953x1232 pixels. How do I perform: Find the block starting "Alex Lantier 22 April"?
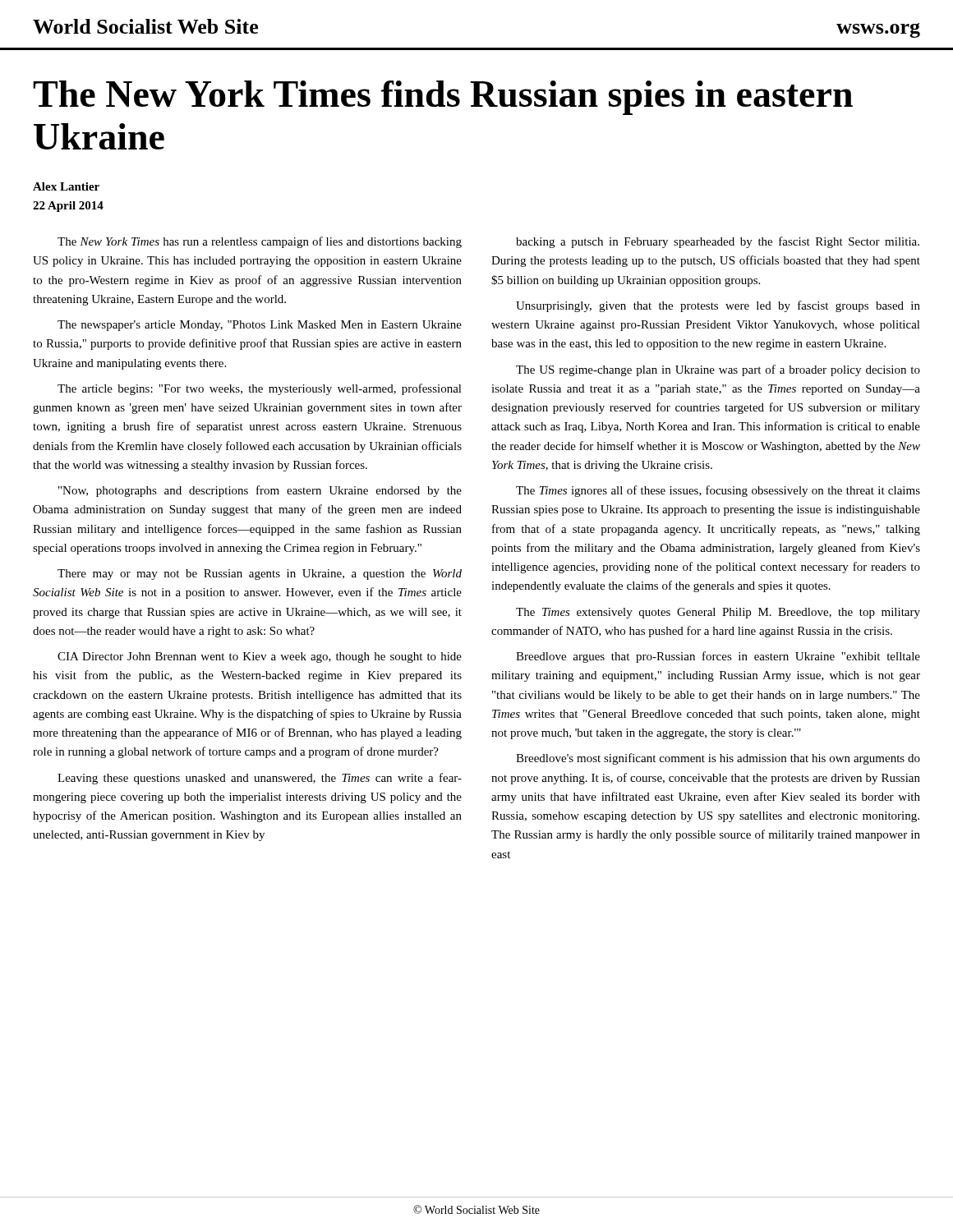(x=68, y=196)
